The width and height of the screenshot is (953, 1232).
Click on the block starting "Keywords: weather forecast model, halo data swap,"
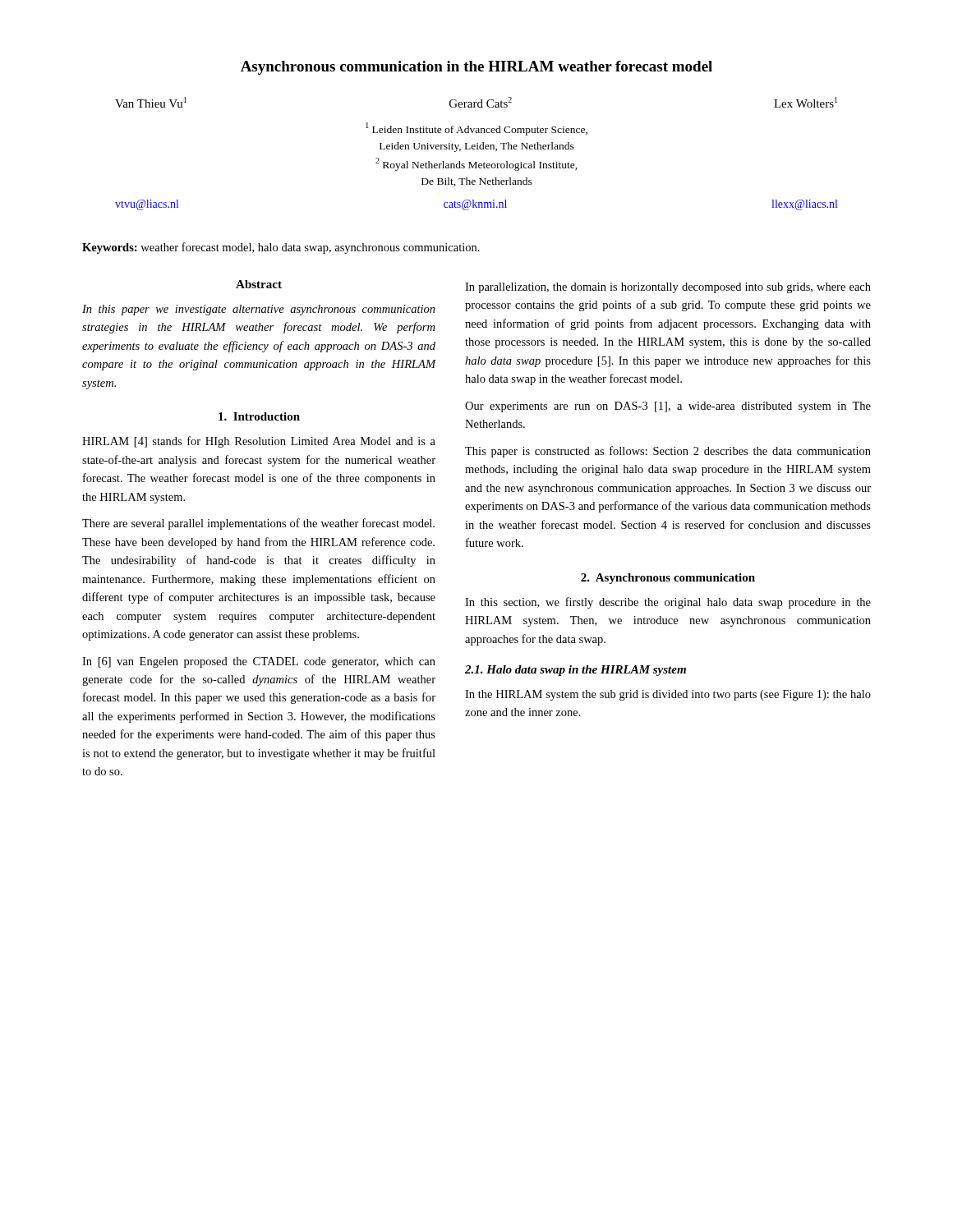point(281,247)
